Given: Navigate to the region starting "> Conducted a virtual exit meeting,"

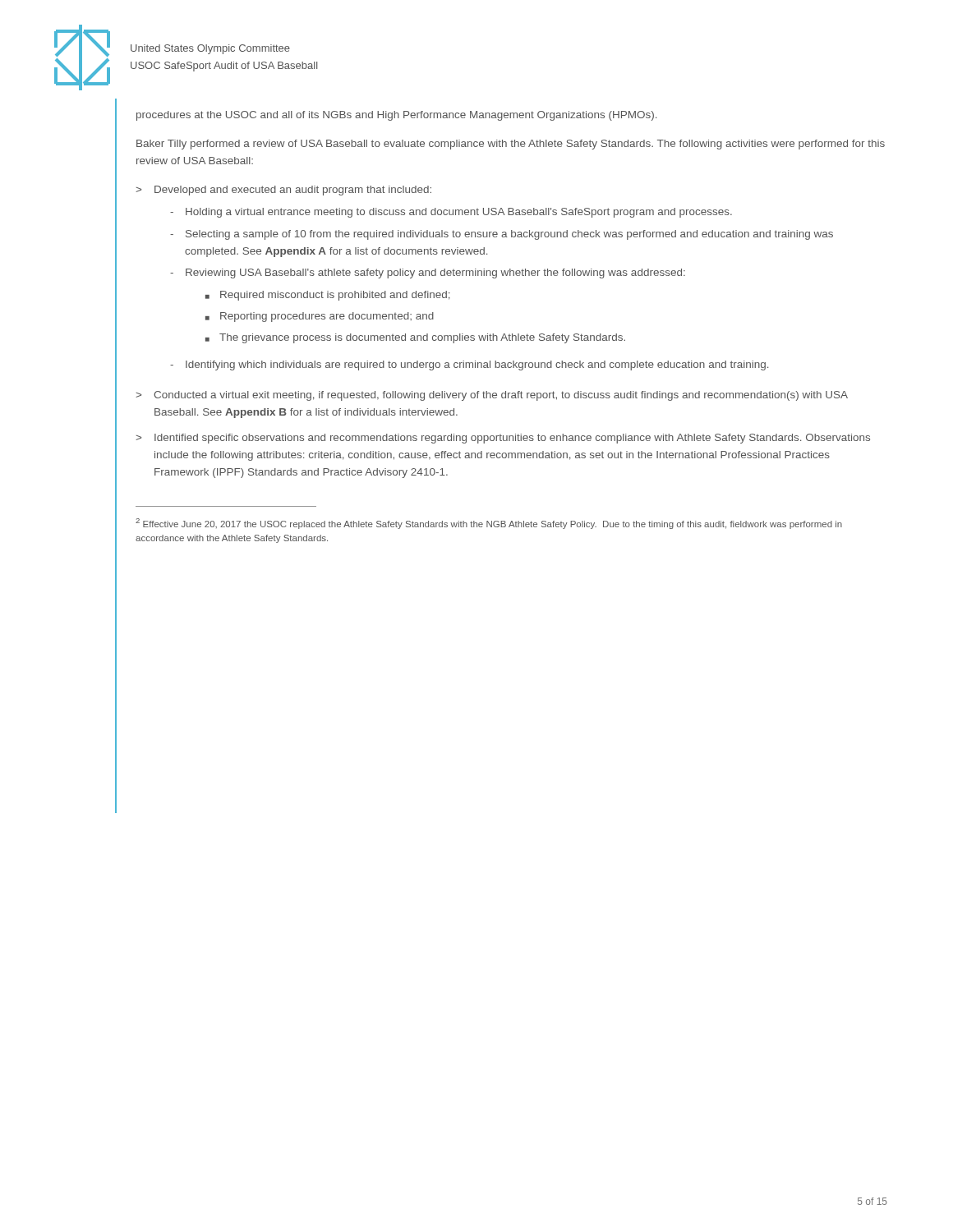Looking at the screenshot, I should click(x=511, y=404).
